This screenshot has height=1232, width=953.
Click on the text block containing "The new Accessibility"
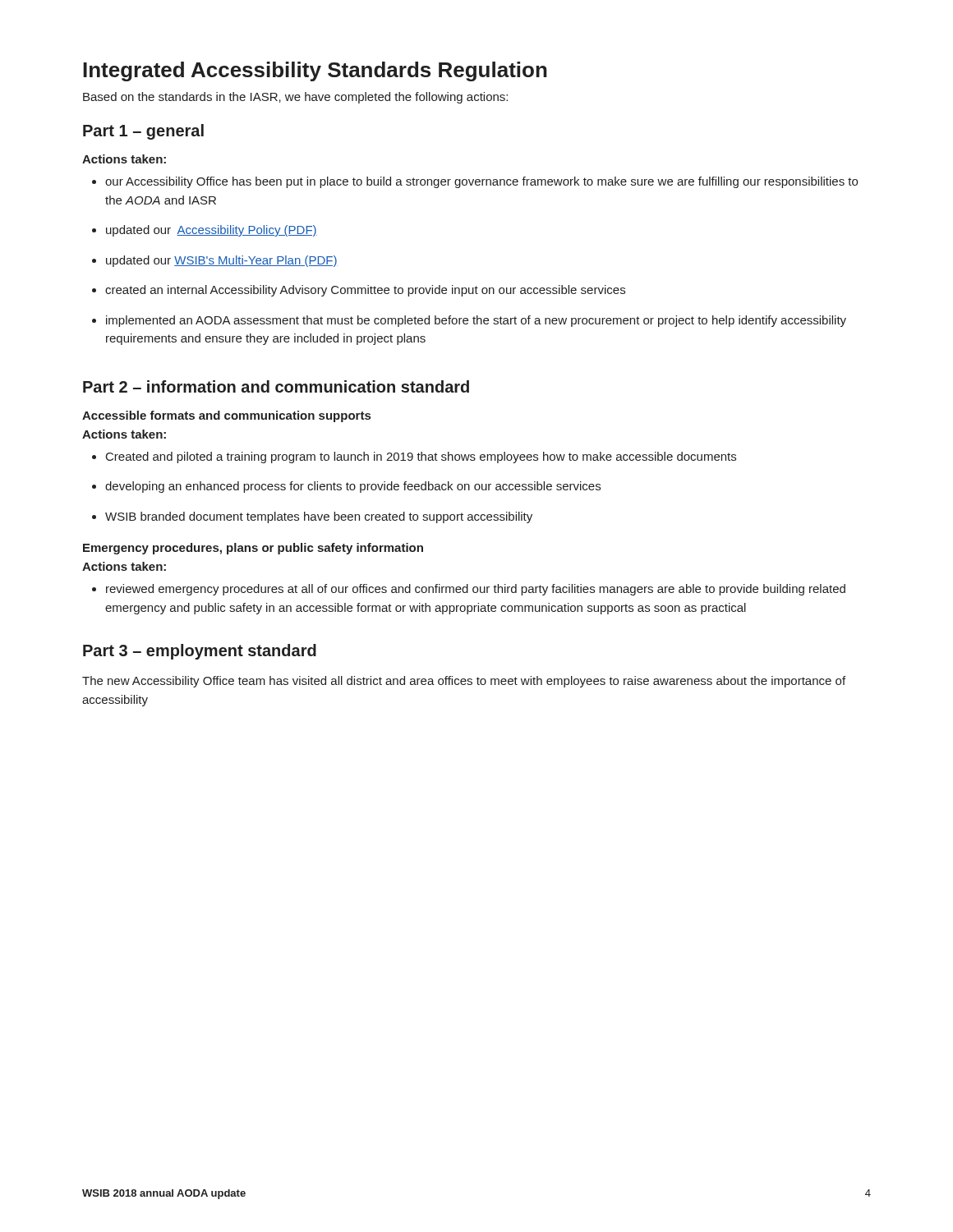click(x=464, y=690)
